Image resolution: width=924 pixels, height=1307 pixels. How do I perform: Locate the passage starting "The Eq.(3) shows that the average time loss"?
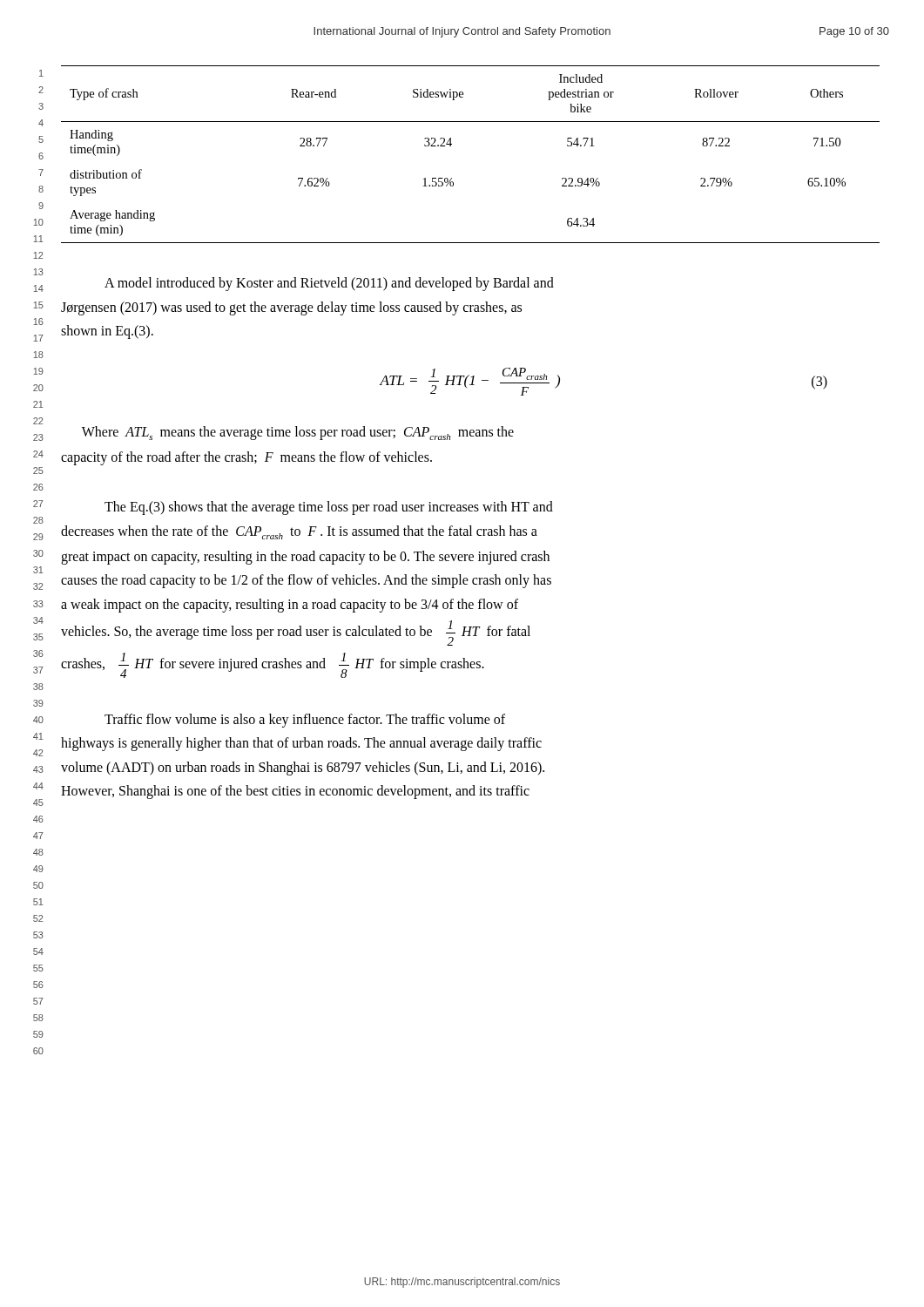[329, 507]
